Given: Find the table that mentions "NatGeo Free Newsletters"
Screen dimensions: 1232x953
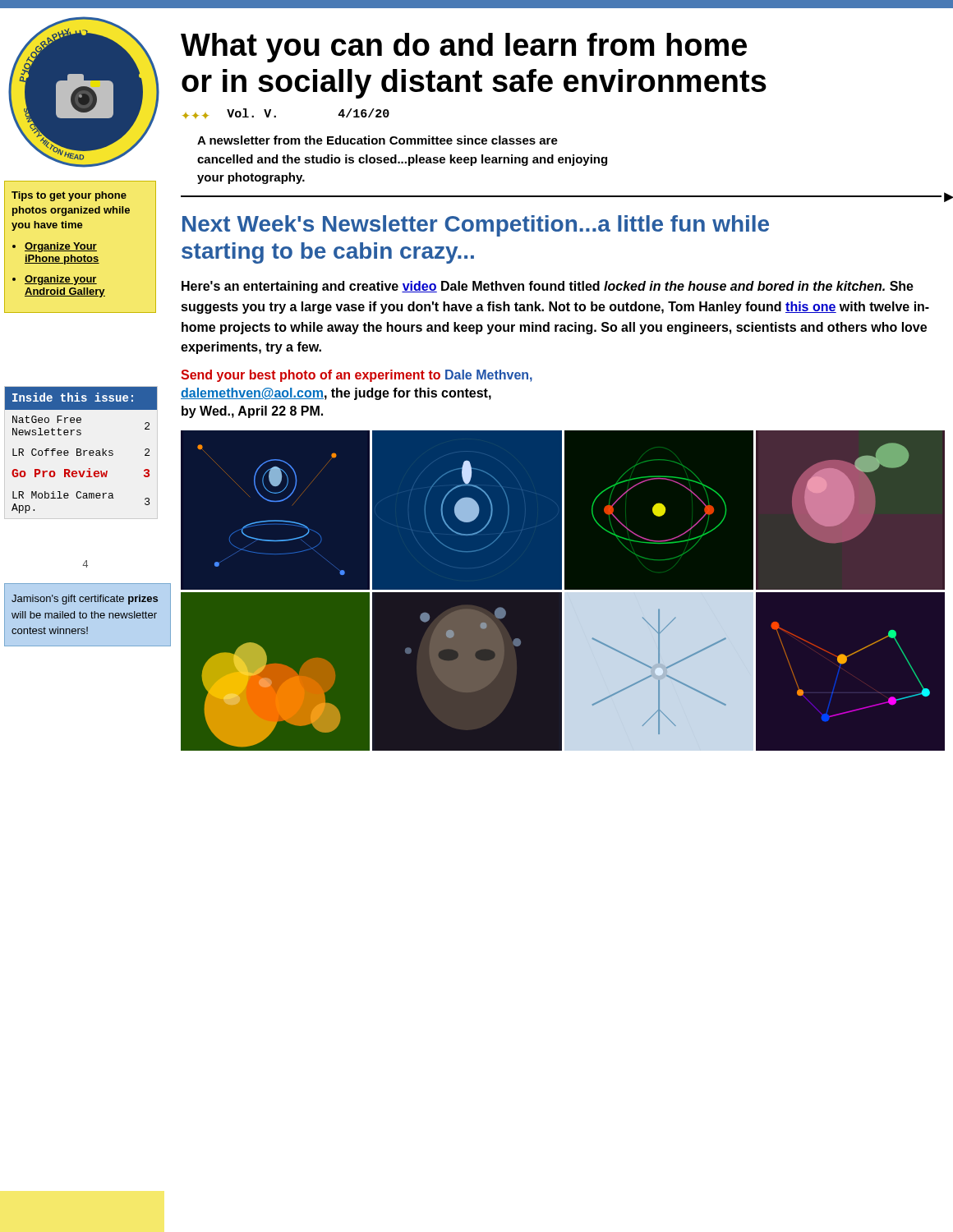Looking at the screenshot, I should pos(81,453).
